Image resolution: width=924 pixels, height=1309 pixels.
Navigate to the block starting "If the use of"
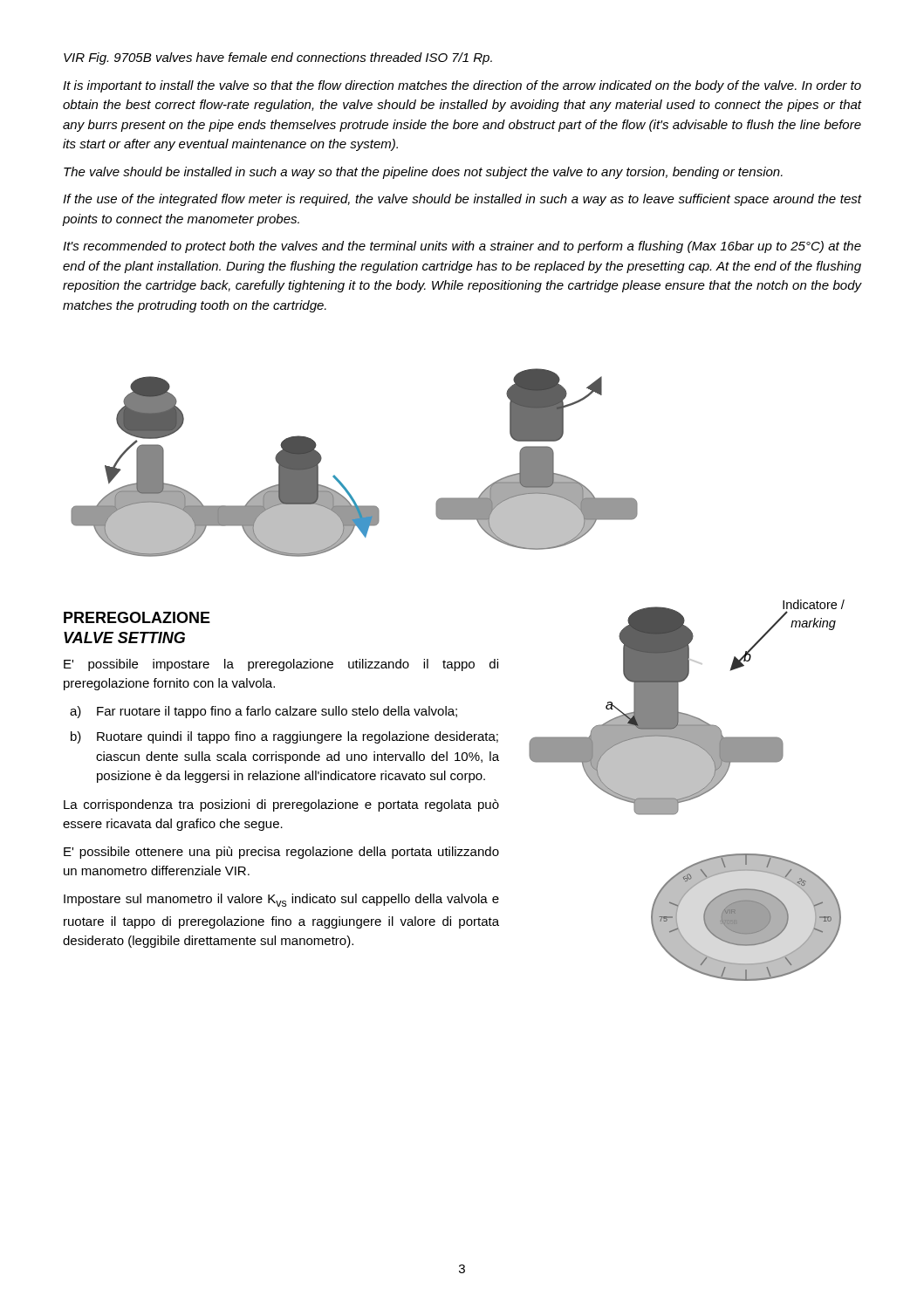pos(462,208)
